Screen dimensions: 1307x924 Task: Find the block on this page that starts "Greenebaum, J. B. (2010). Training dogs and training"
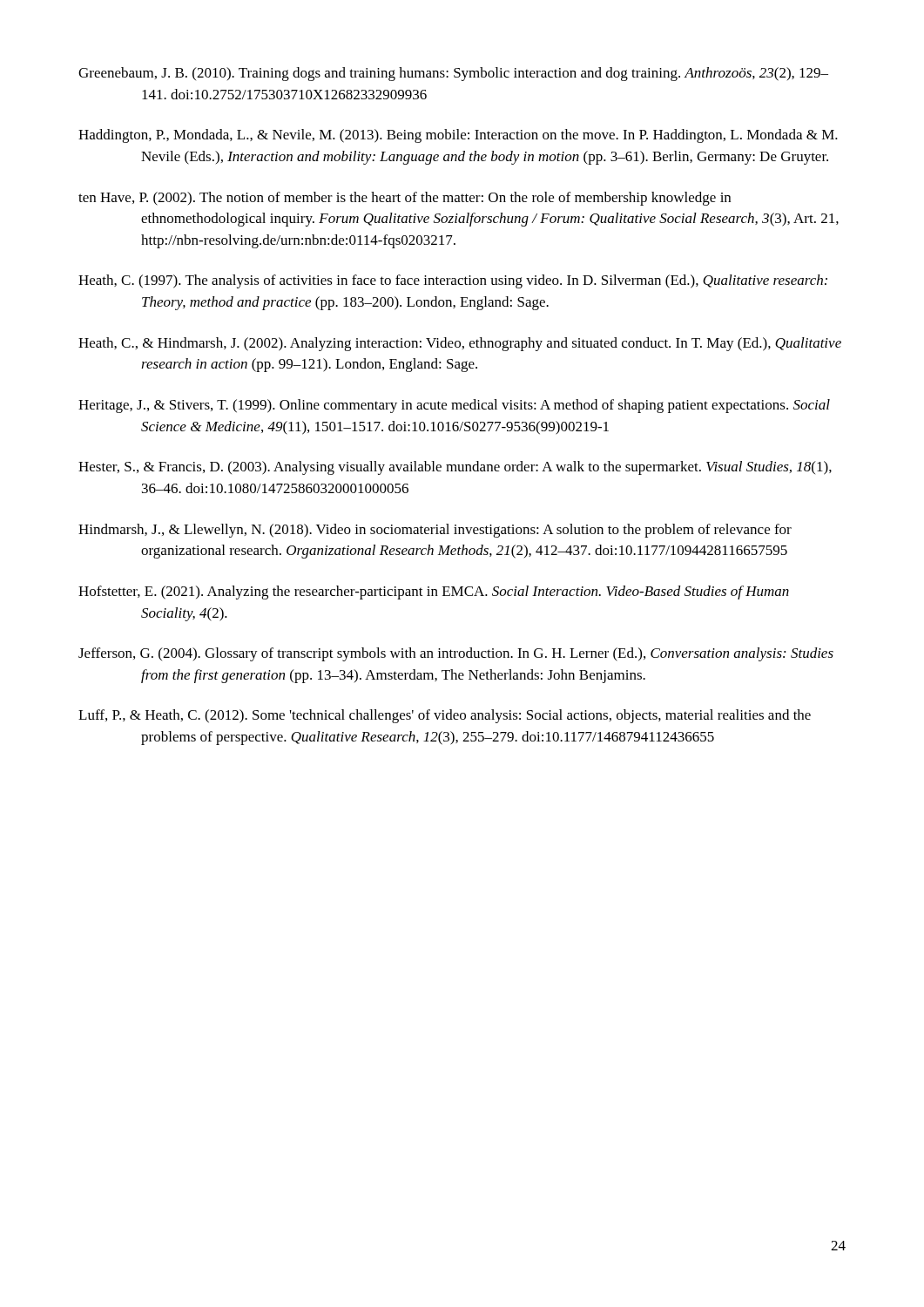coord(453,83)
